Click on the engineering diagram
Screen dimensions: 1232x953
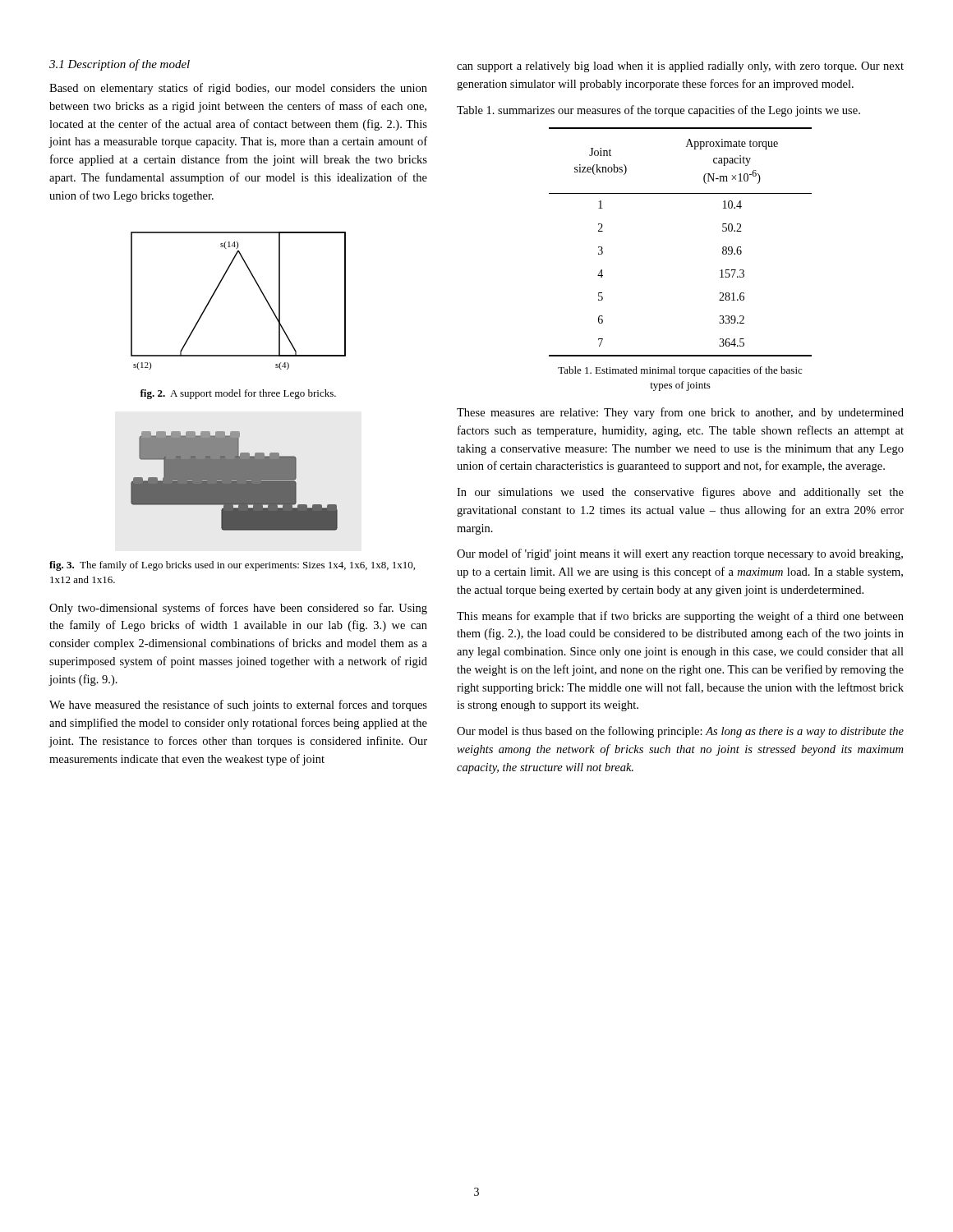pos(238,300)
